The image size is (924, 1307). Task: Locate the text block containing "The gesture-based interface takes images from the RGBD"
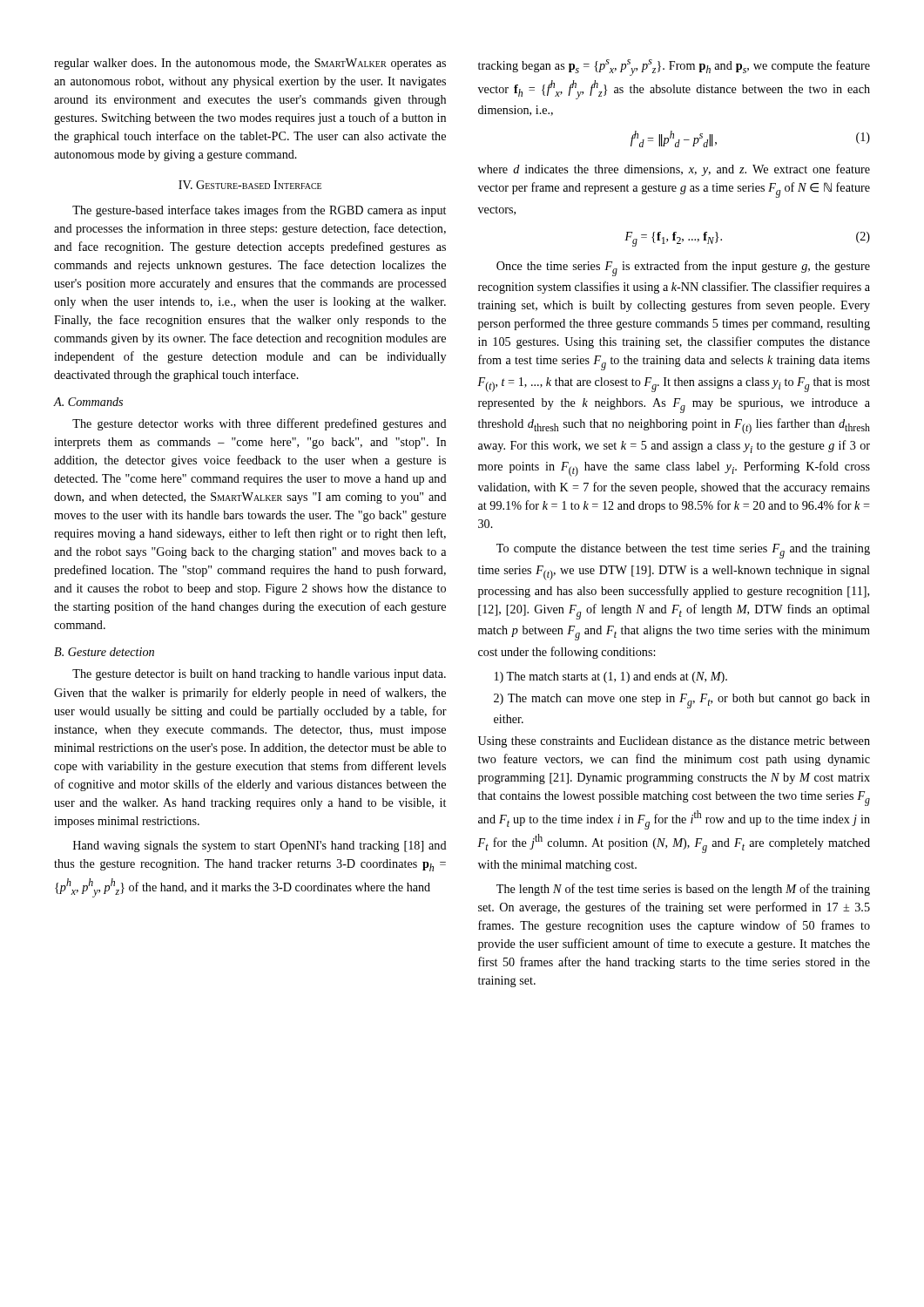(250, 293)
